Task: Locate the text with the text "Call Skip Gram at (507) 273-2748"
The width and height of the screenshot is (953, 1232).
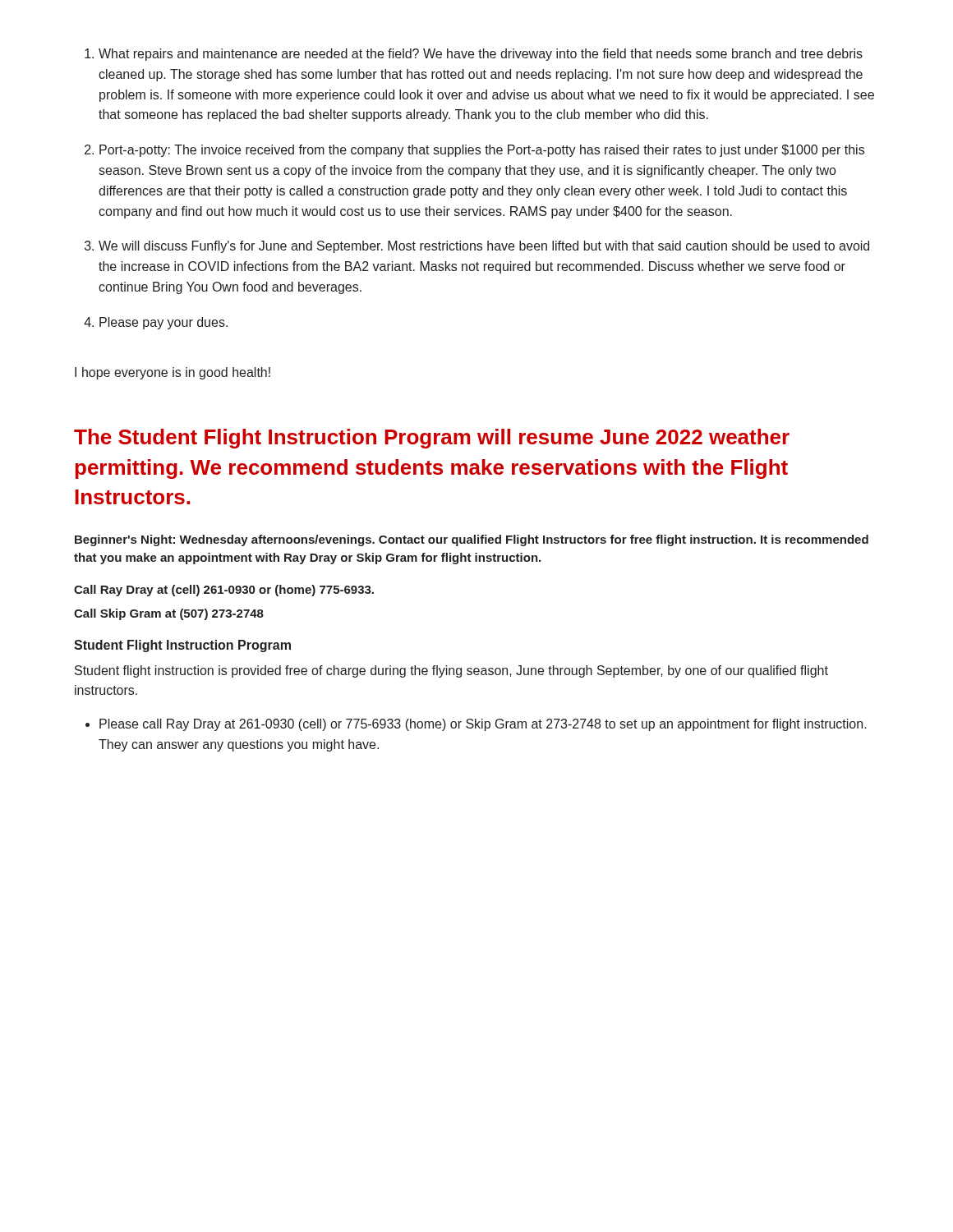Action: (x=169, y=613)
